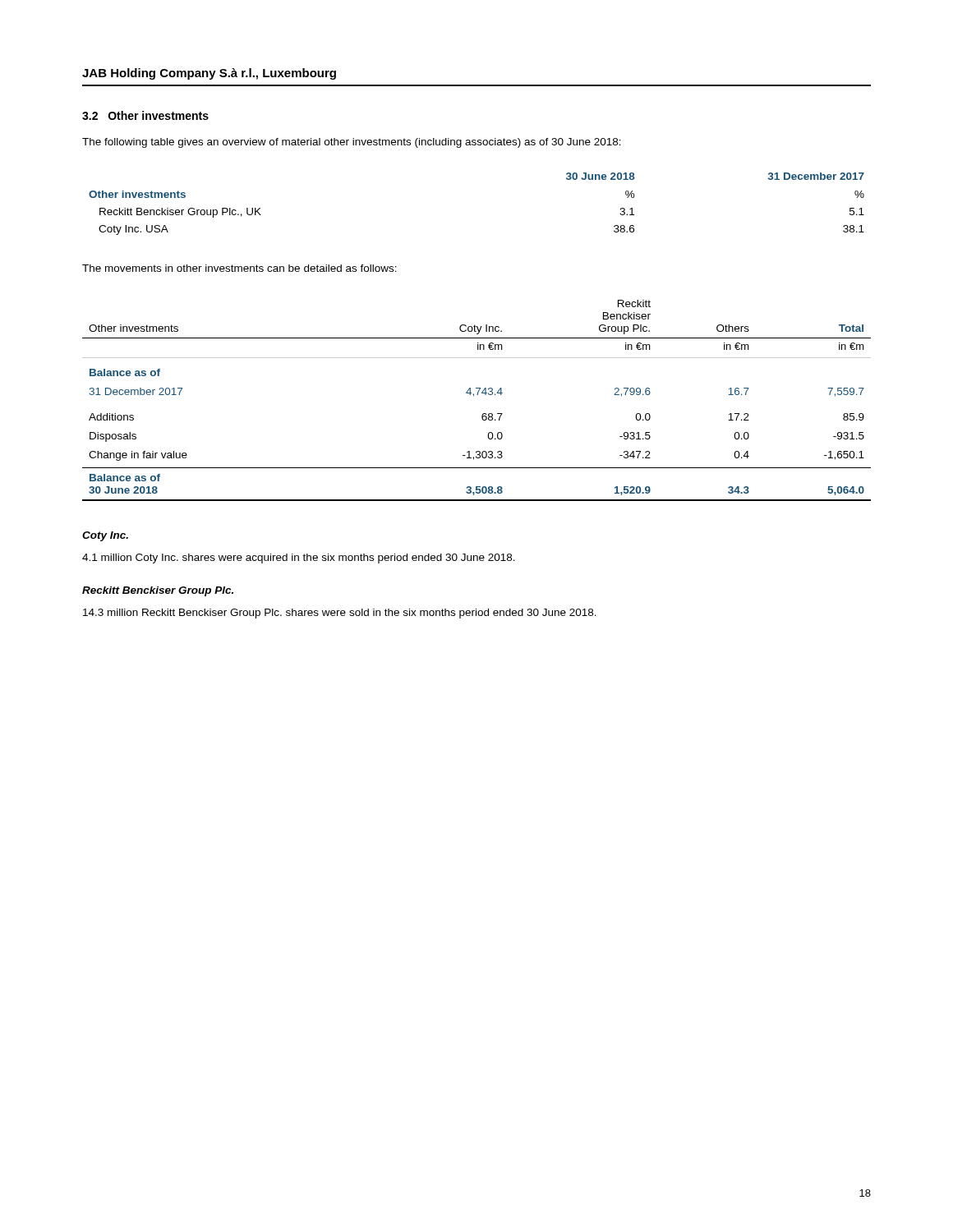Click on the text block that reads "The following table gives an overview of material"

pos(352,142)
